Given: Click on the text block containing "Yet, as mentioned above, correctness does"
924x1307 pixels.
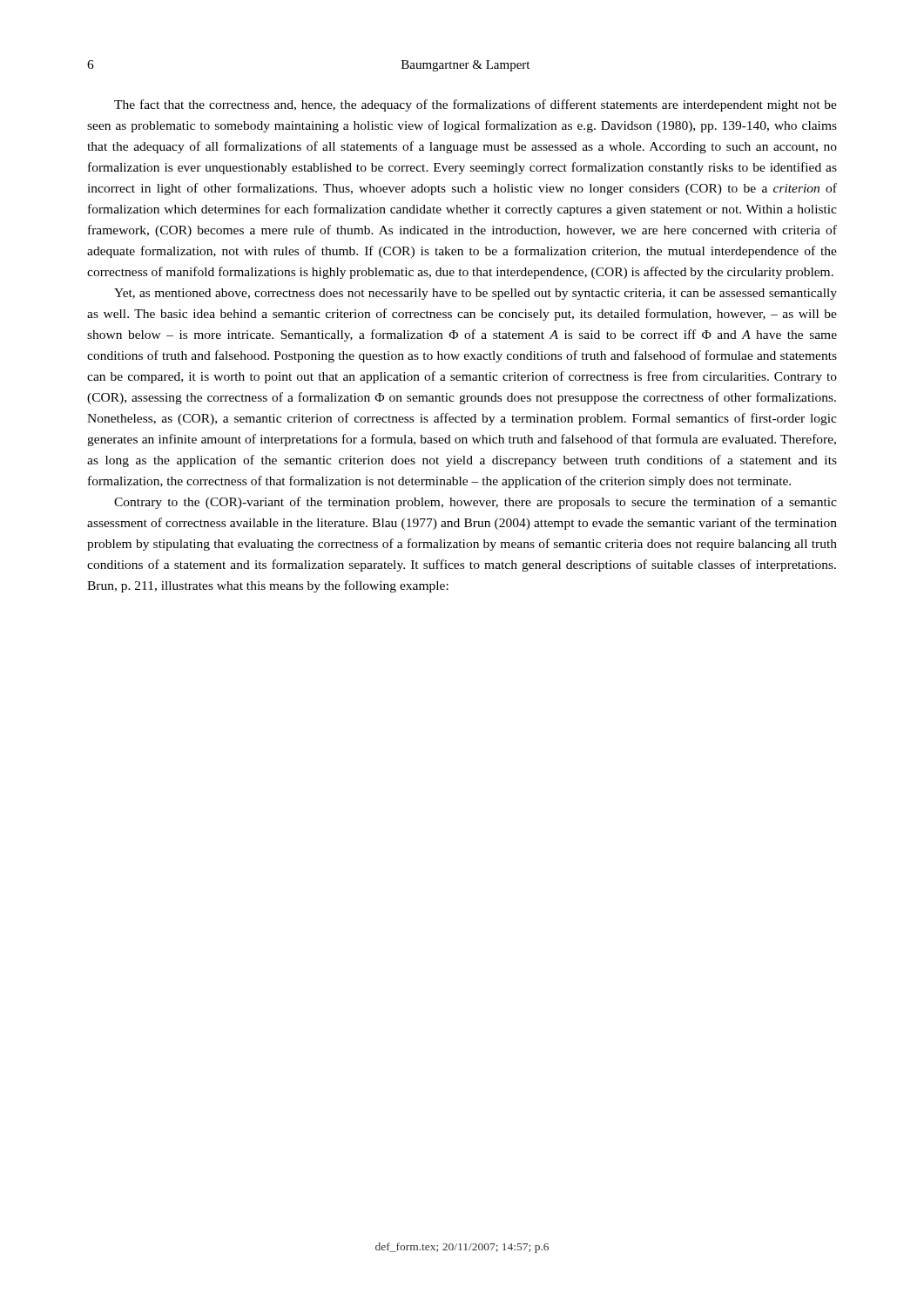Looking at the screenshot, I should [x=462, y=387].
